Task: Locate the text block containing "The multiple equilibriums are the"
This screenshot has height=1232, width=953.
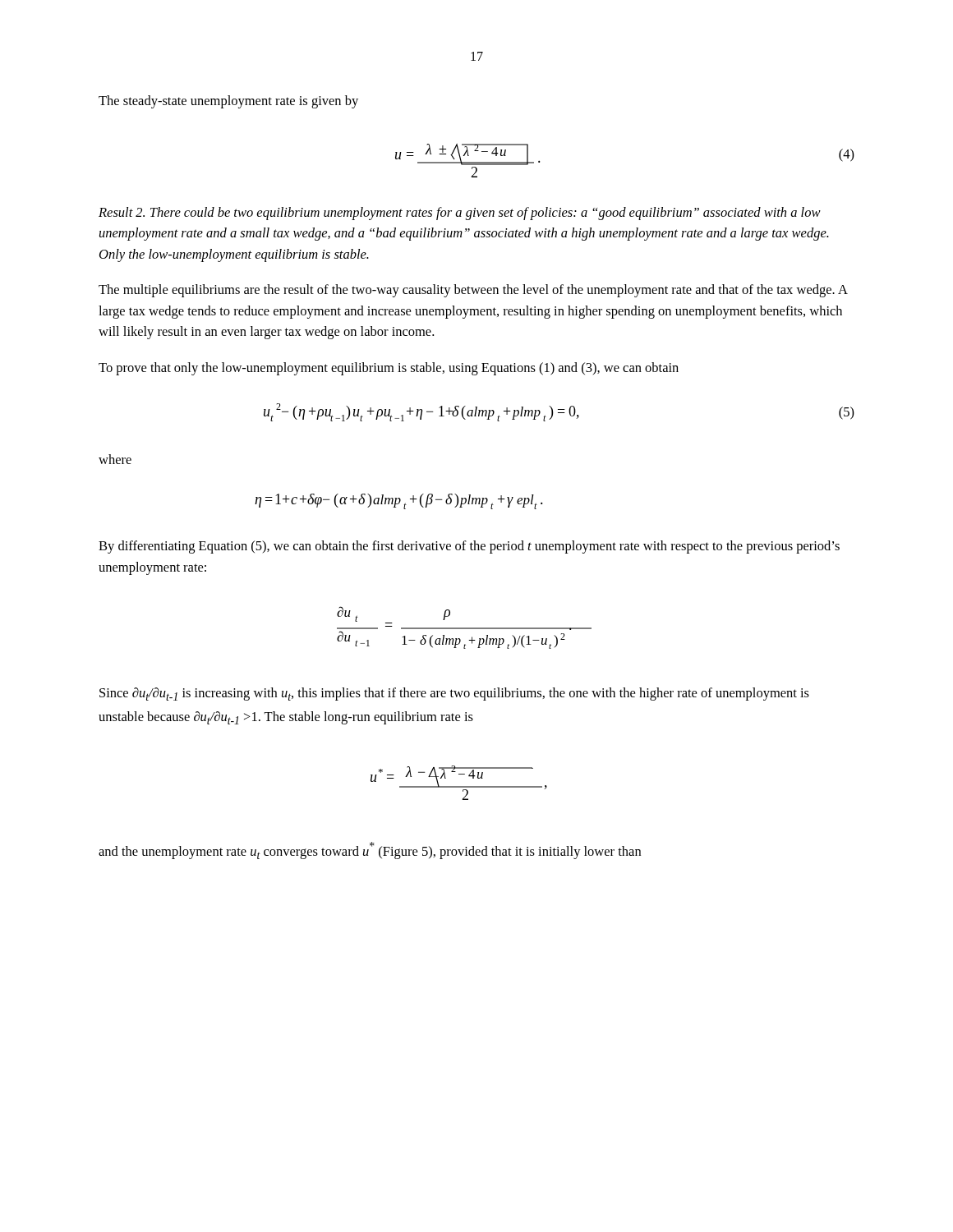Action: (x=473, y=311)
